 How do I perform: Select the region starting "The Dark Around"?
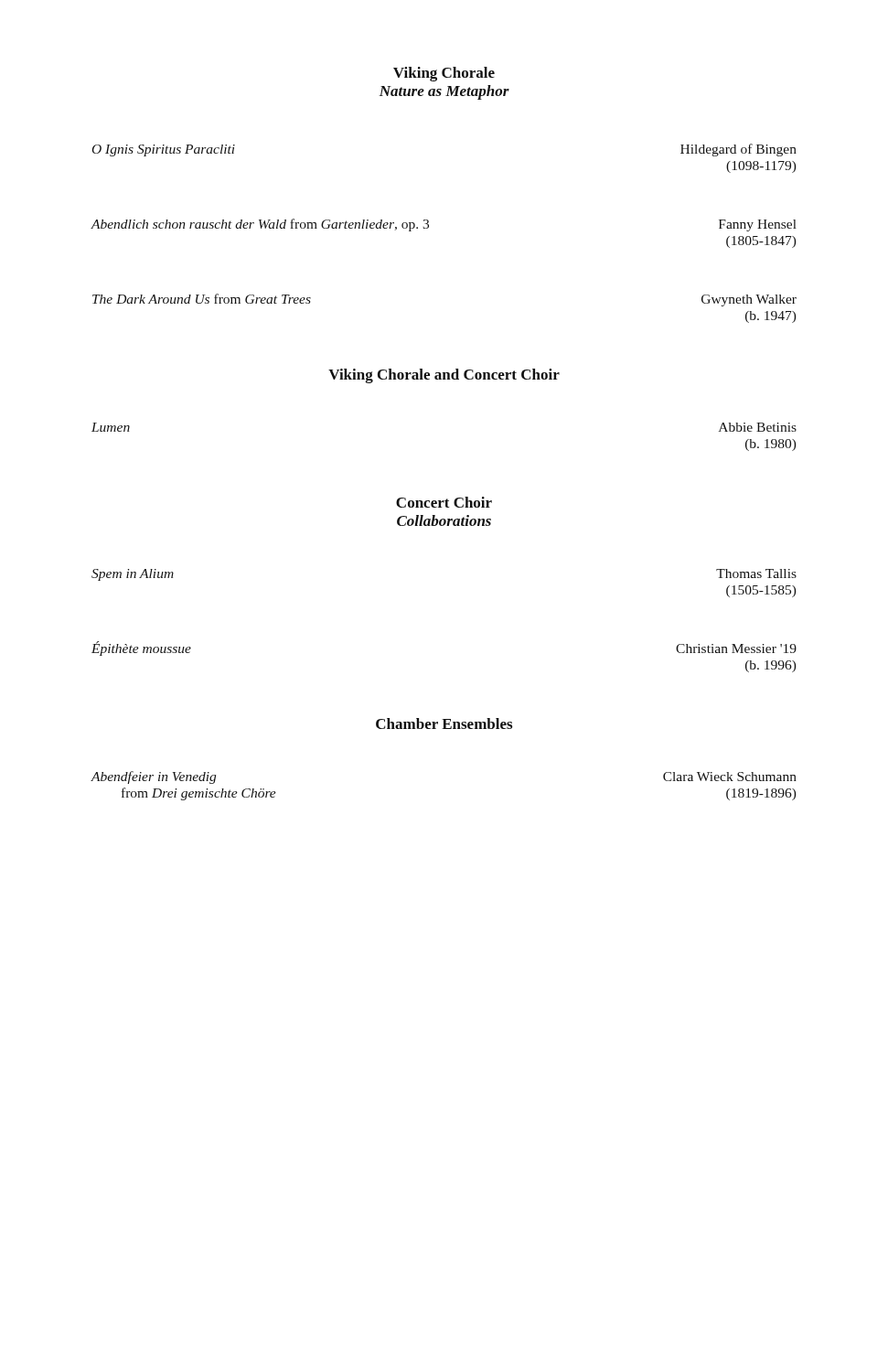pos(203,300)
